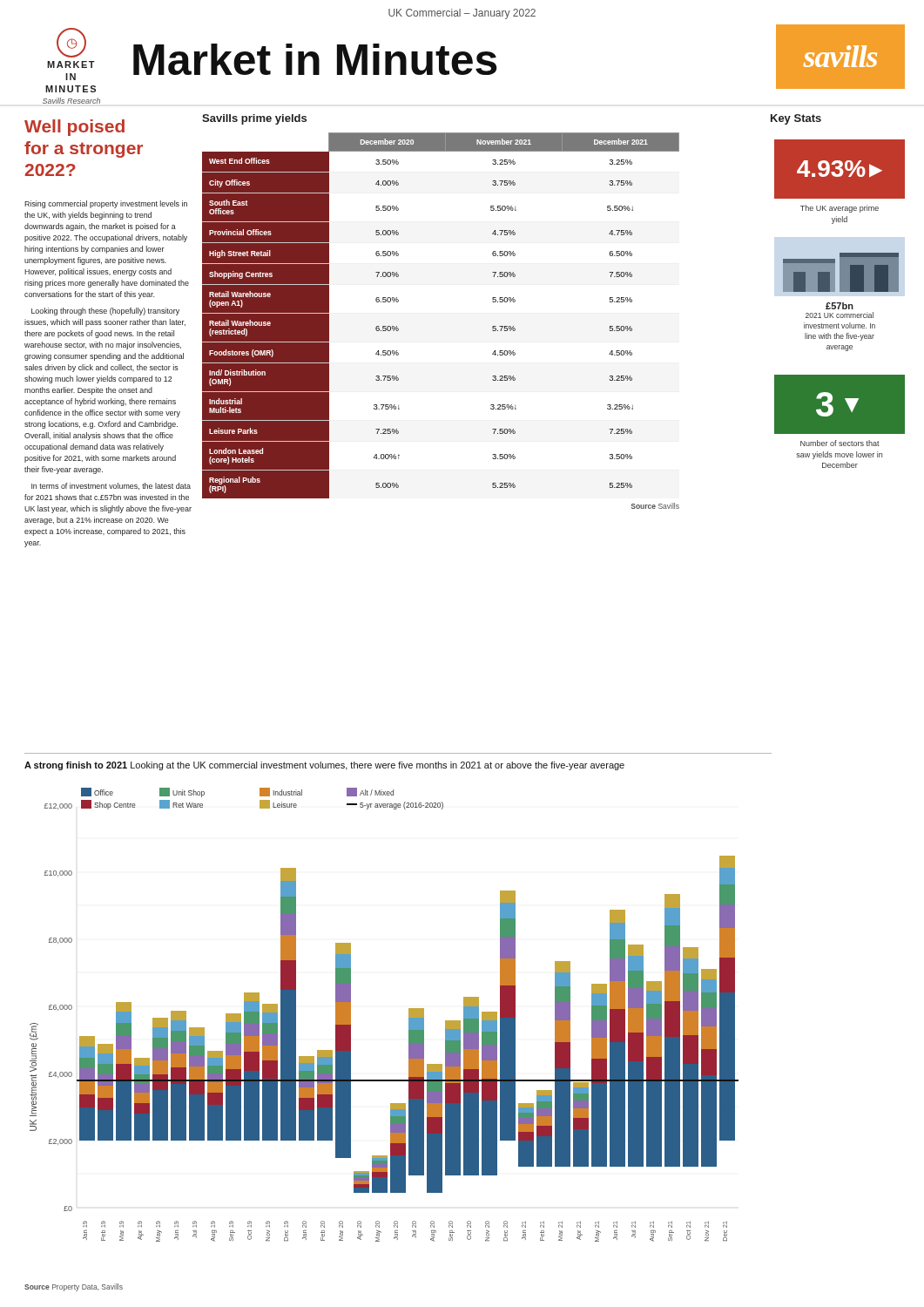Click on the passage starting "Savills prime yields"
The height and width of the screenshot is (1307, 924).
point(255,118)
